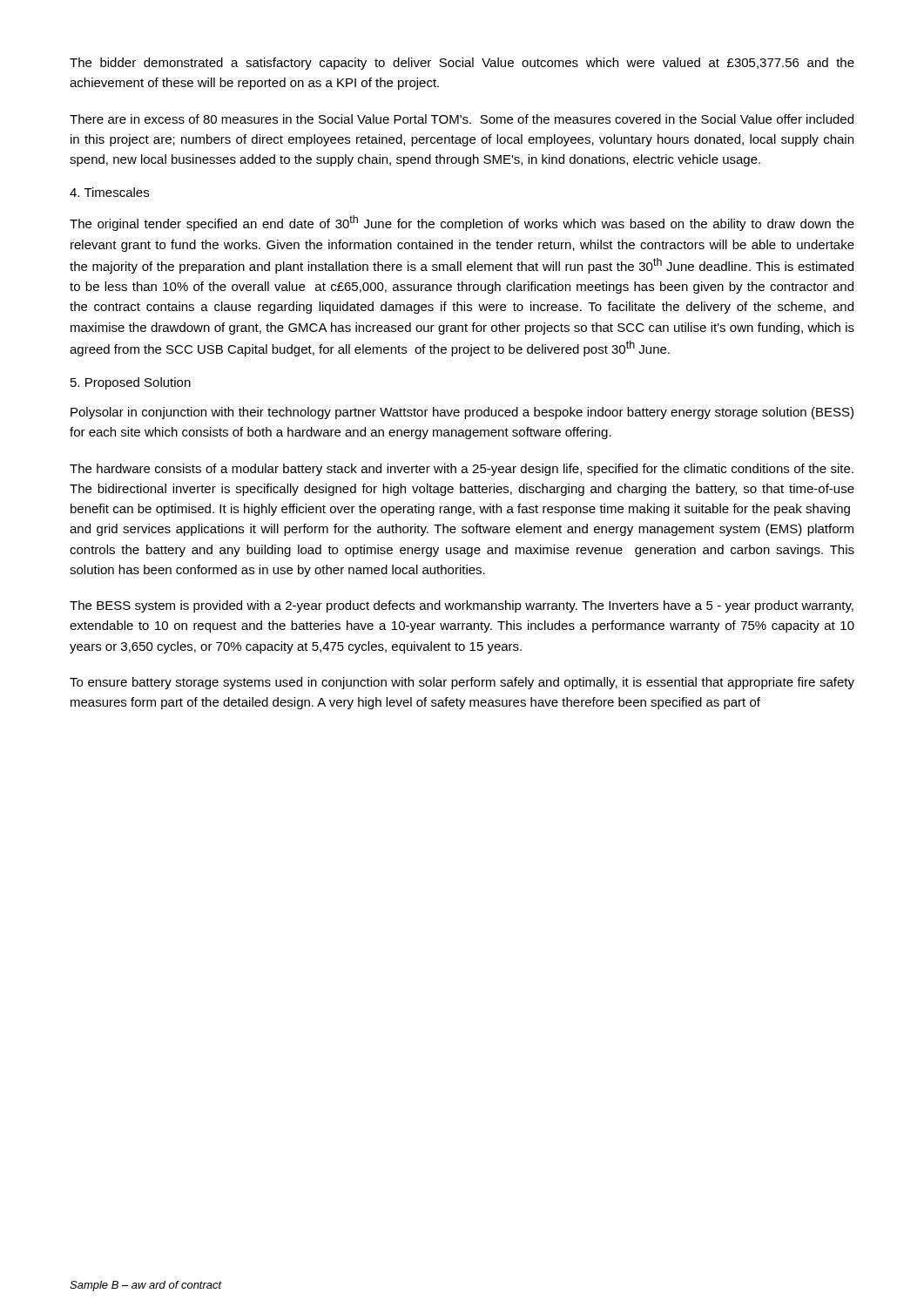The width and height of the screenshot is (924, 1307).
Task: Where is the passage that starts "Polysolar in conjunction with their technology partner"?
Action: point(462,422)
